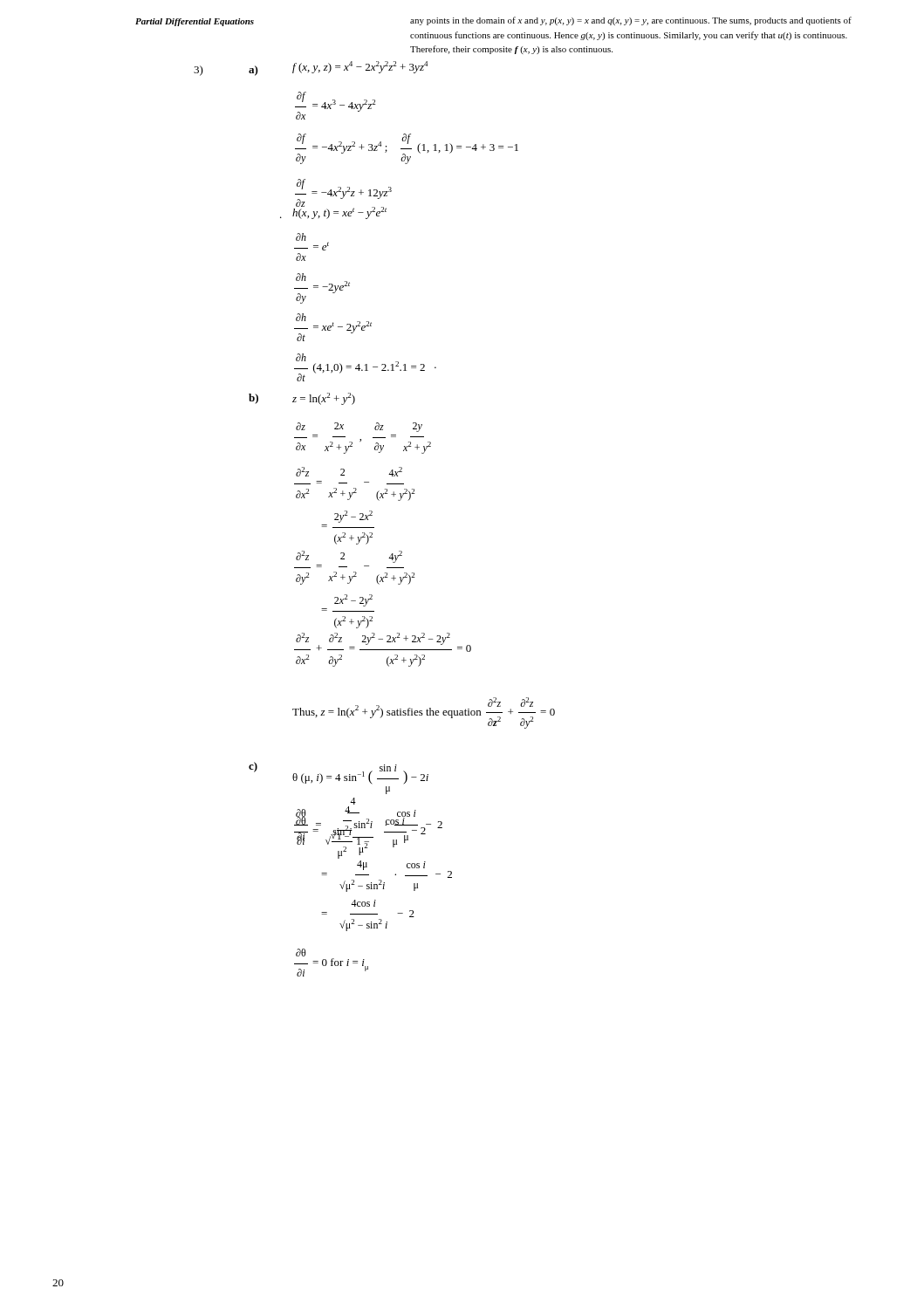Select the formula containing "= 2y2 − 2x2(x2"
The width and height of the screenshot is (924, 1309).
pyautogui.click(x=348, y=527)
